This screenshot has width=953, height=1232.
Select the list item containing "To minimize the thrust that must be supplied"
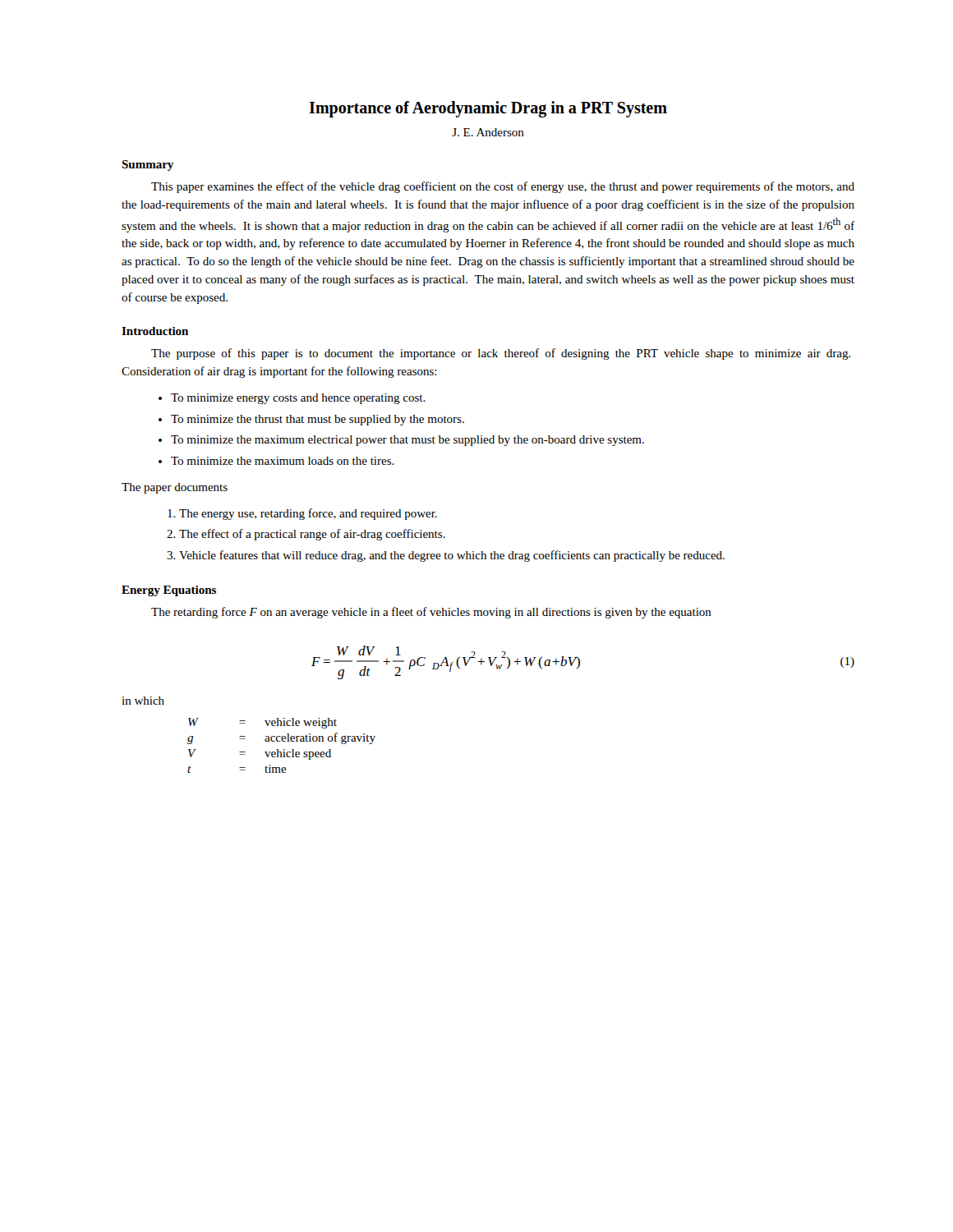point(318,418)
